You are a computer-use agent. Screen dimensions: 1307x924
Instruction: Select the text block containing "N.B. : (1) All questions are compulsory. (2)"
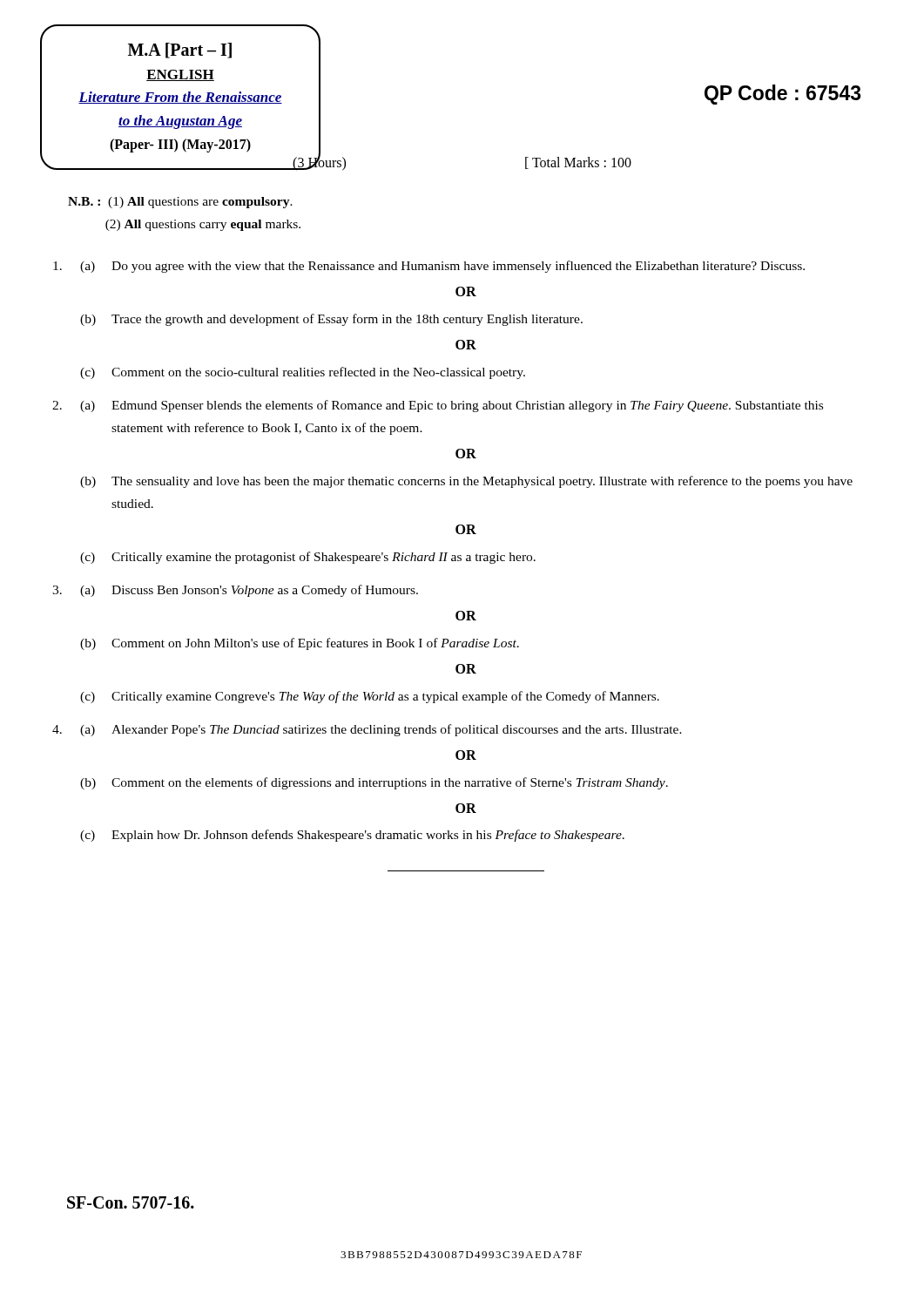[185, 212]
